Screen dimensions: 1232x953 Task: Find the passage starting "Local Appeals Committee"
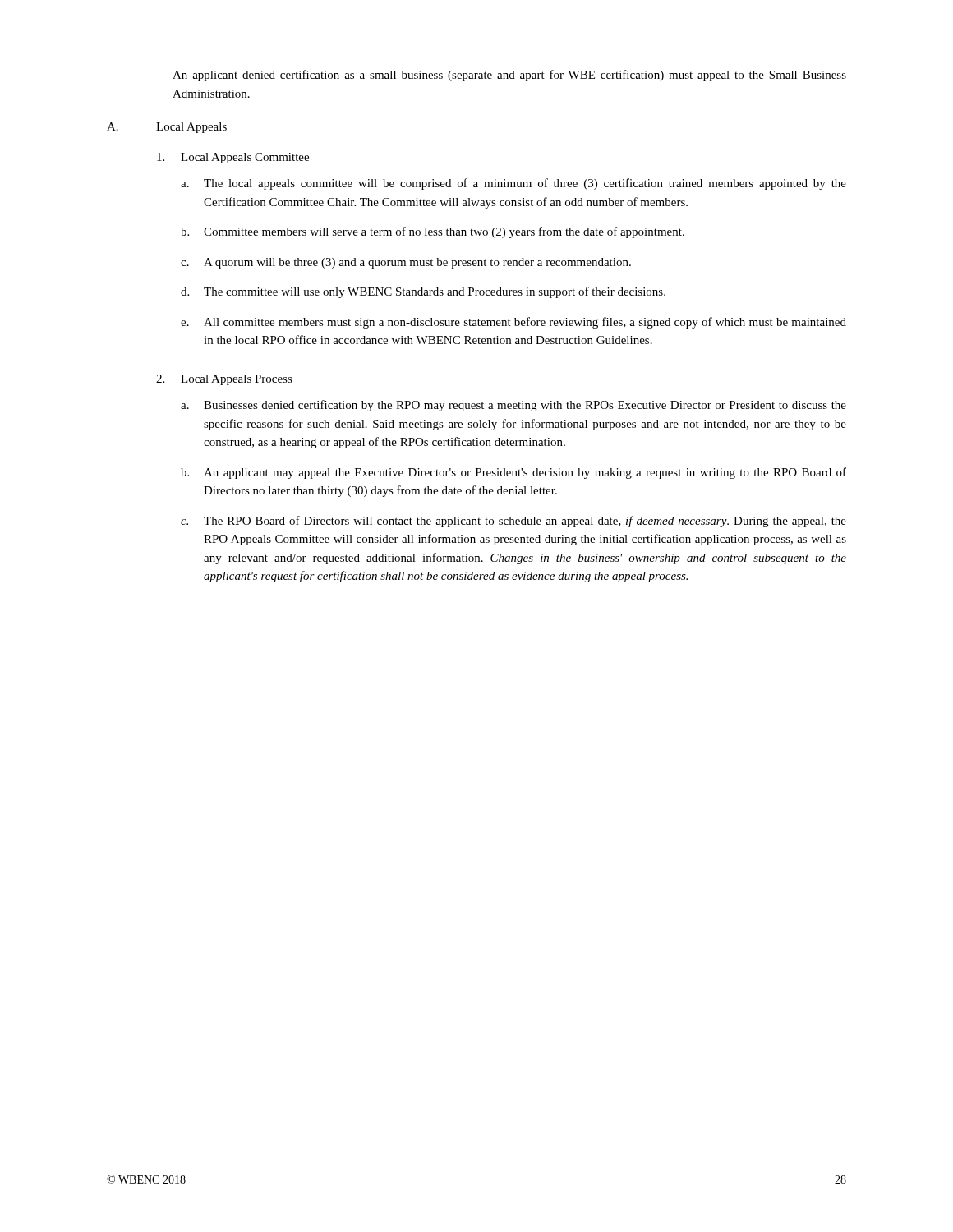tap(245, 156)
